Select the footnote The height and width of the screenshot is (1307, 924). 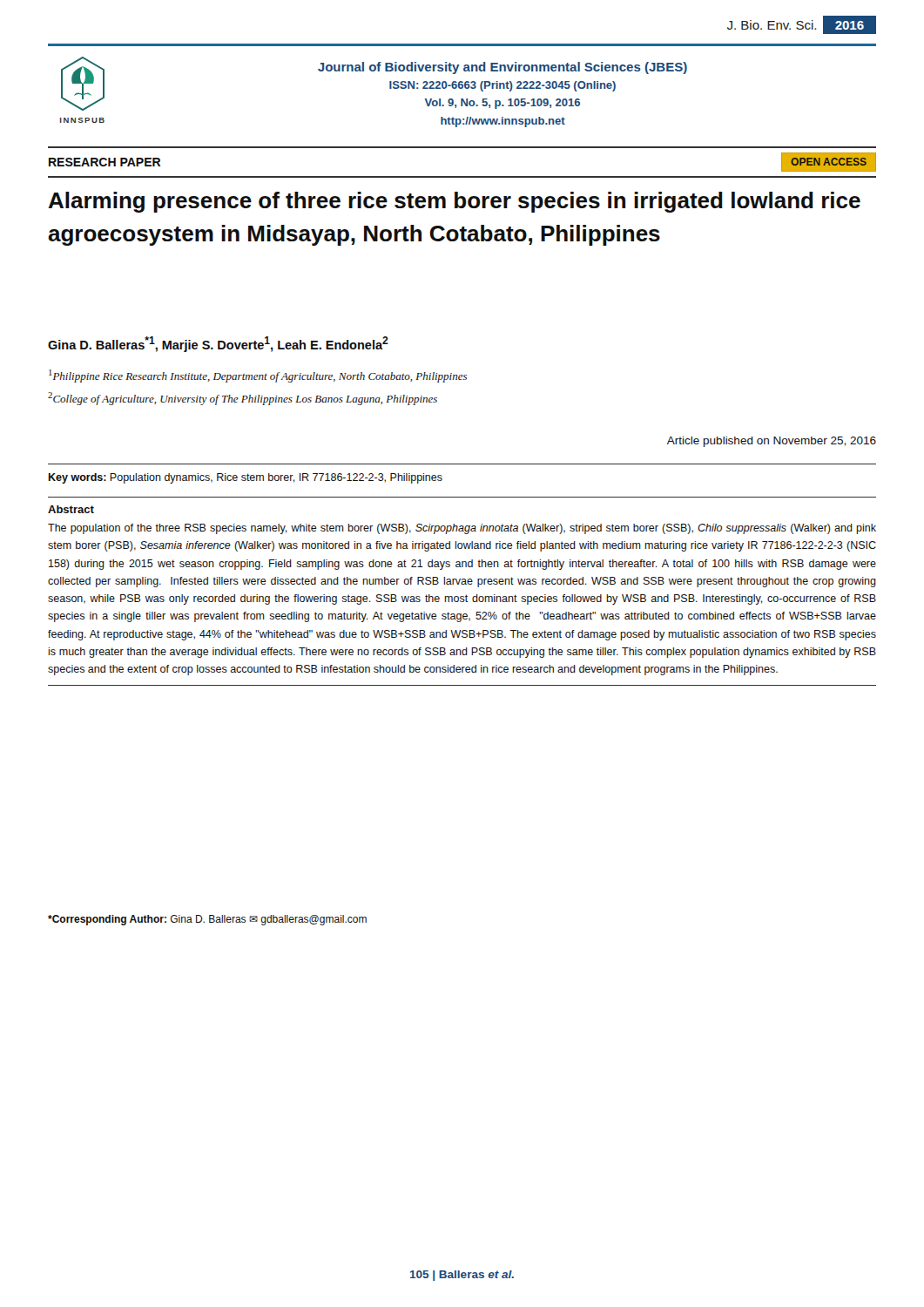[207, 919]
